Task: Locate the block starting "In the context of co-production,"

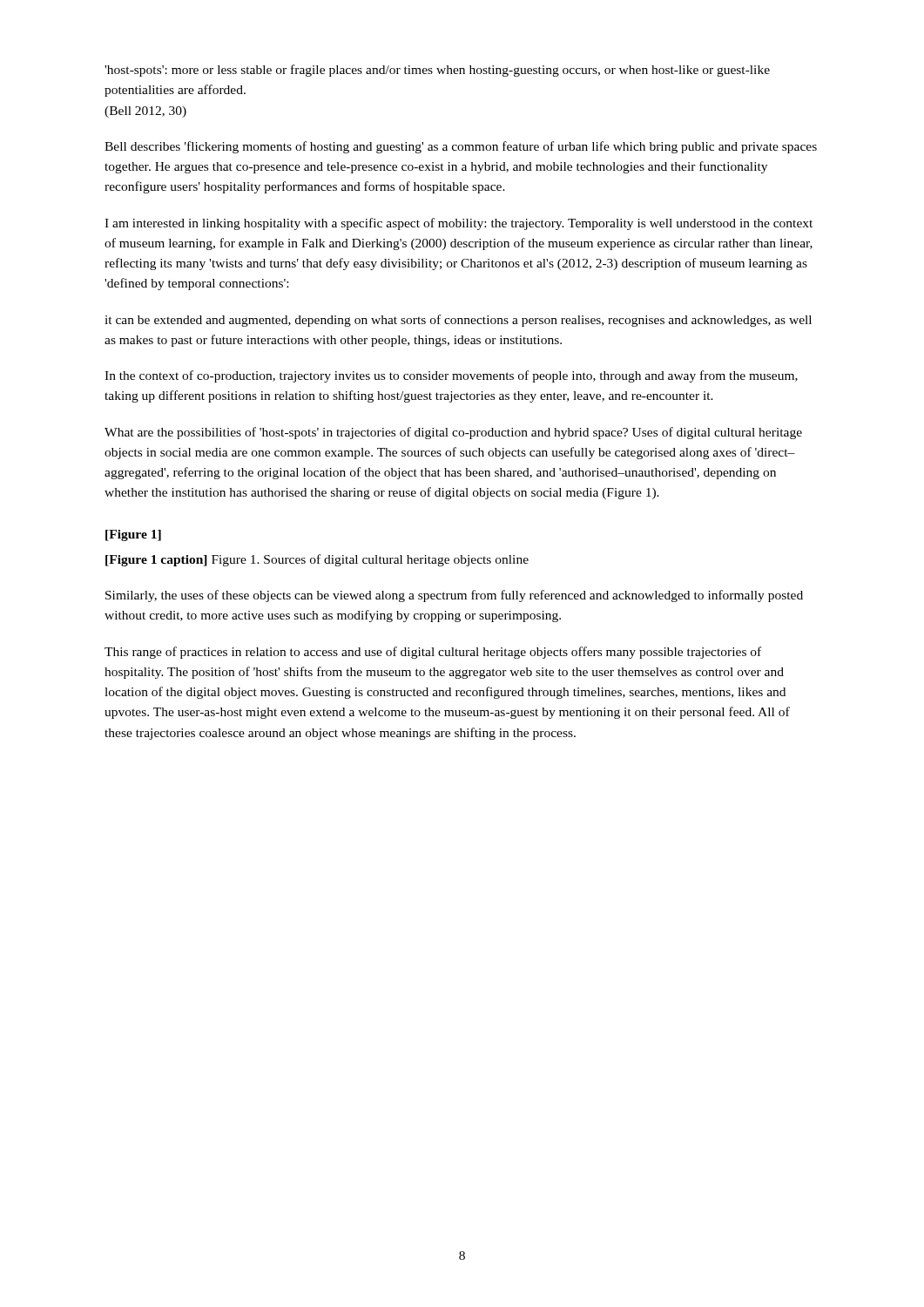Action: click(x=451, y=385)
